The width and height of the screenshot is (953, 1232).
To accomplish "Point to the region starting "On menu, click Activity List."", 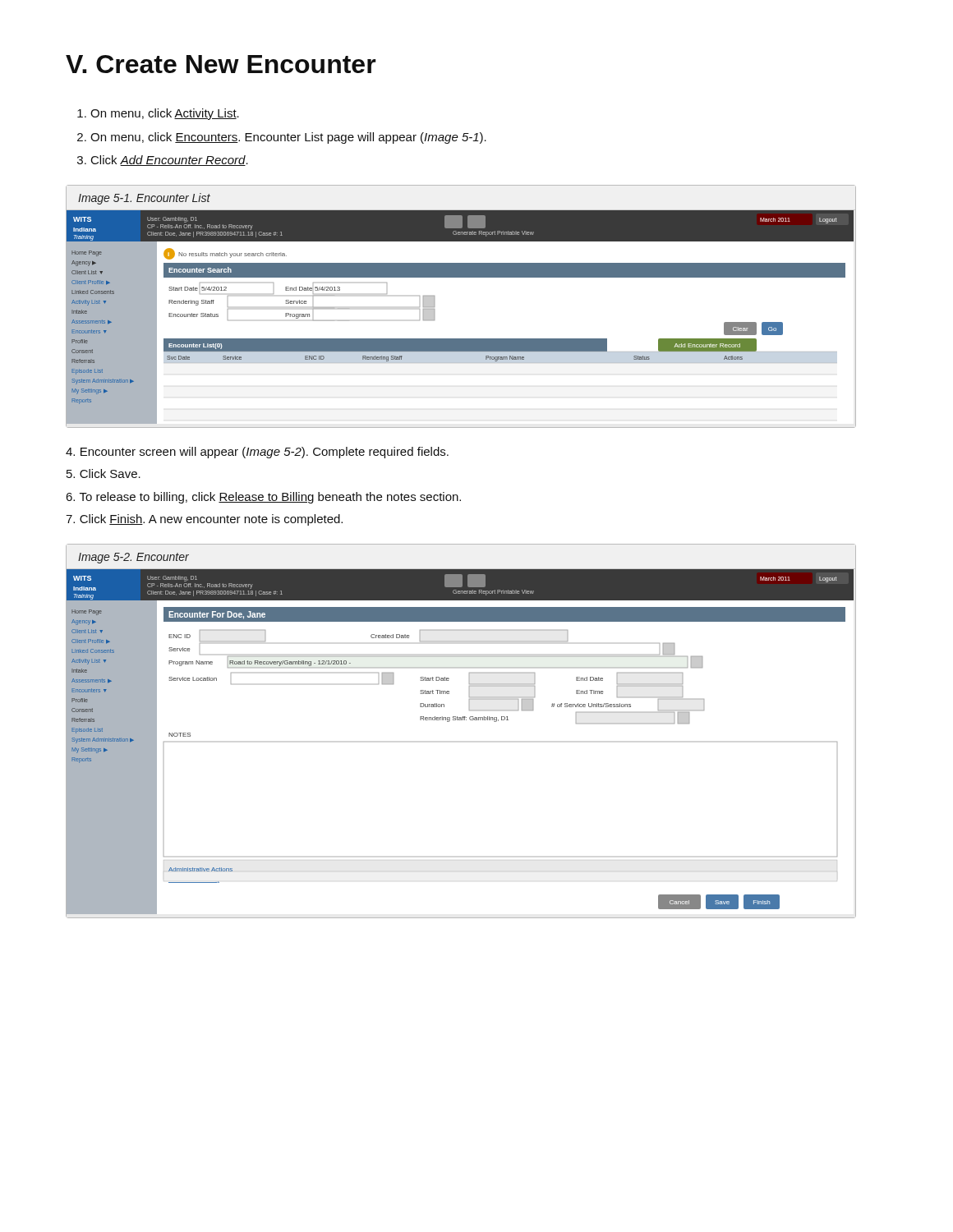I will tap(165, 113).
